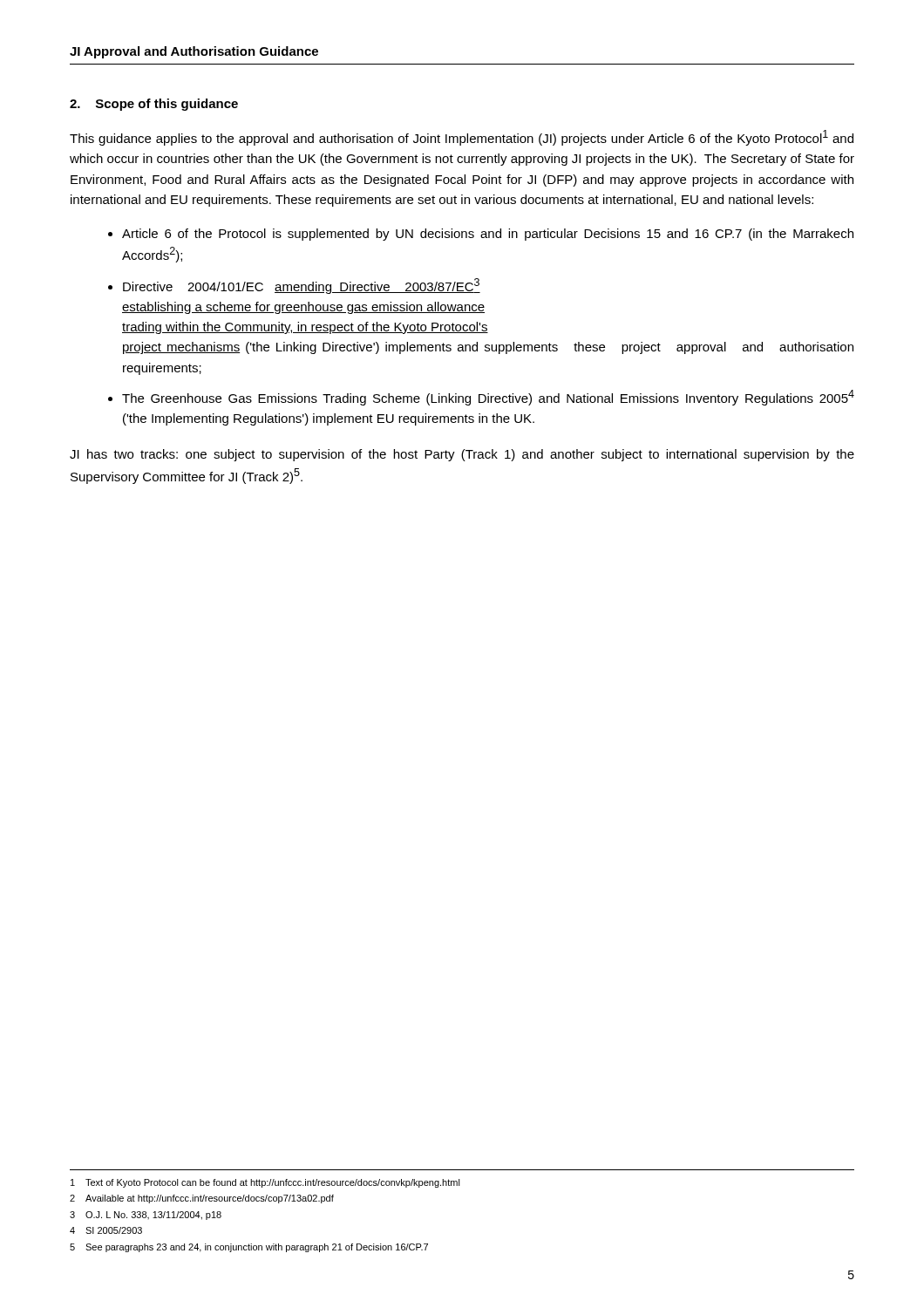This screenshot has width=924, height=1308.
Task: Locate the footnote that reads "3 O.J. L No. 338,"
Action: tap(146, 1214)
